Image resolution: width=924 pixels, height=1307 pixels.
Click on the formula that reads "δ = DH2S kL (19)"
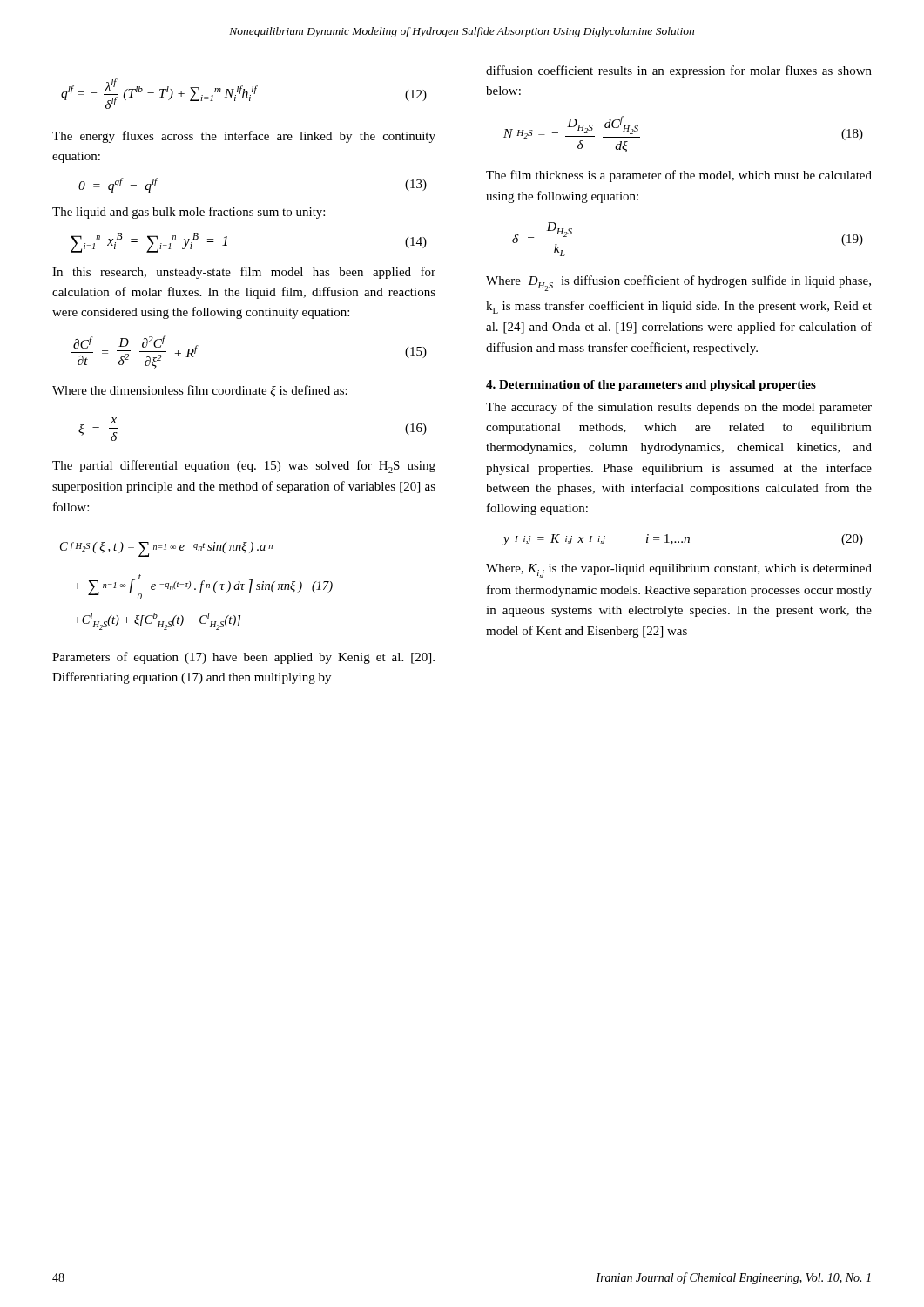point(560,240)
